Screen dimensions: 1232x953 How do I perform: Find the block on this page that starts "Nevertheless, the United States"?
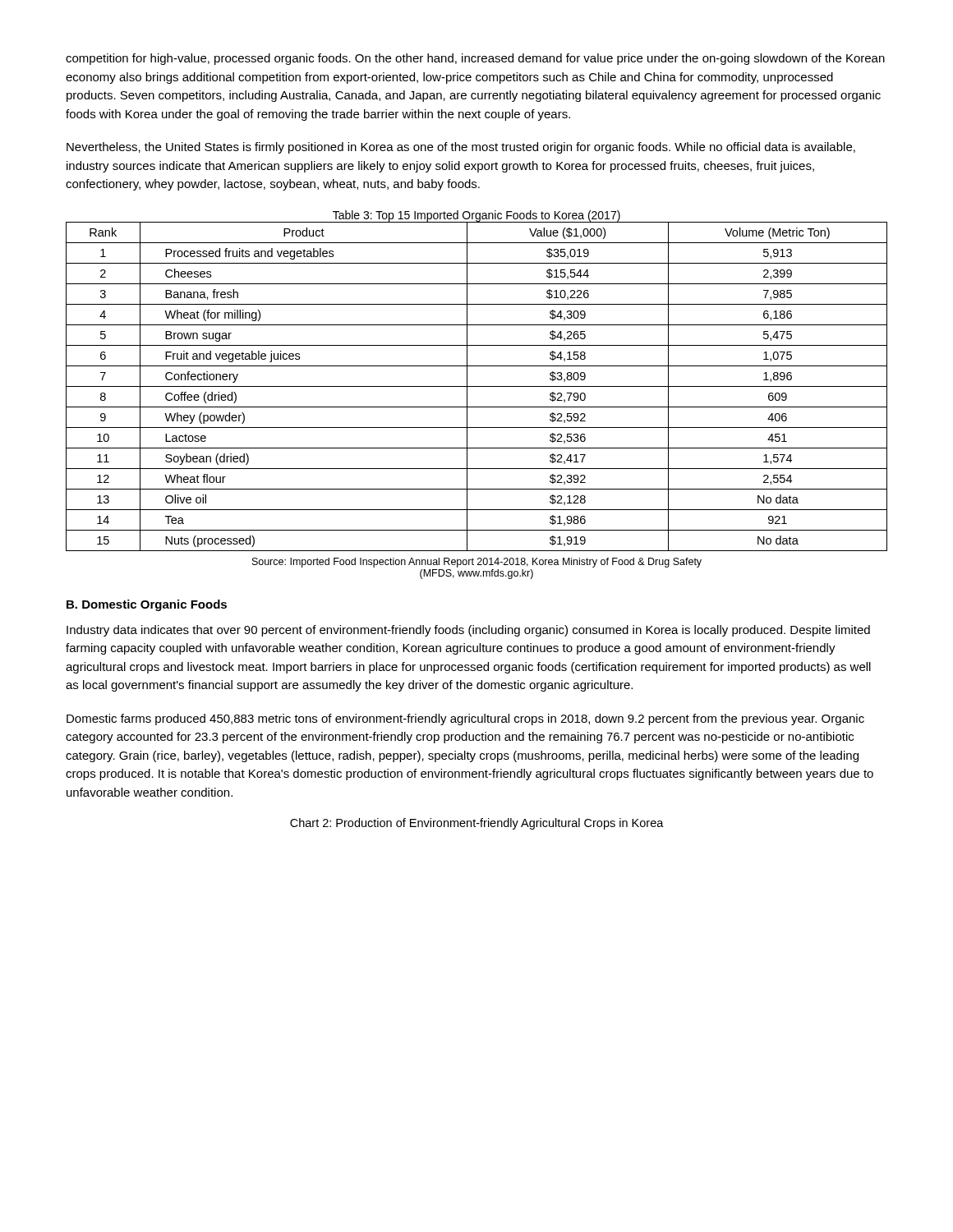[x=461, y=165]
